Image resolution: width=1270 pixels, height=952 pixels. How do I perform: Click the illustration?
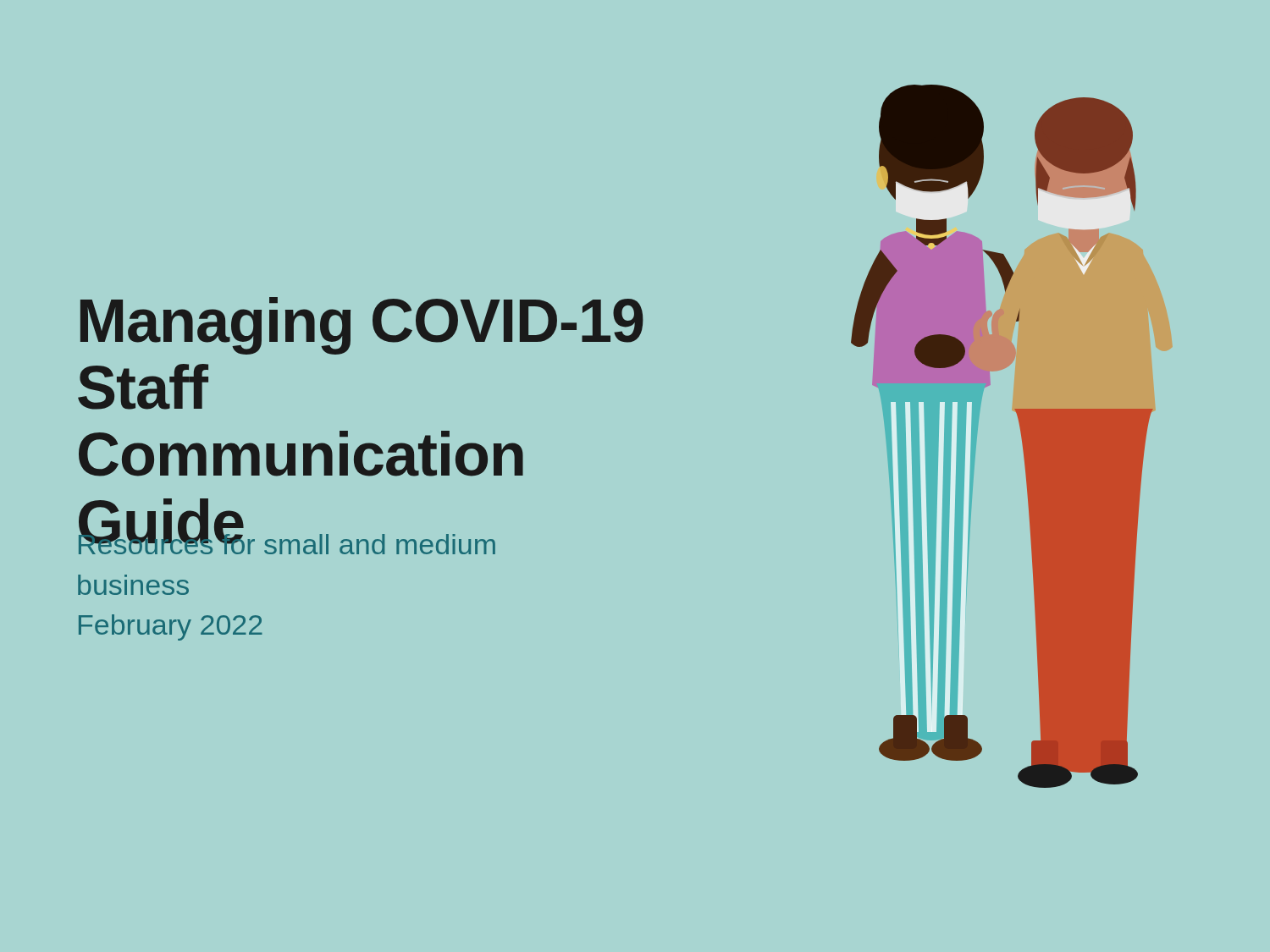click(982, 453)
